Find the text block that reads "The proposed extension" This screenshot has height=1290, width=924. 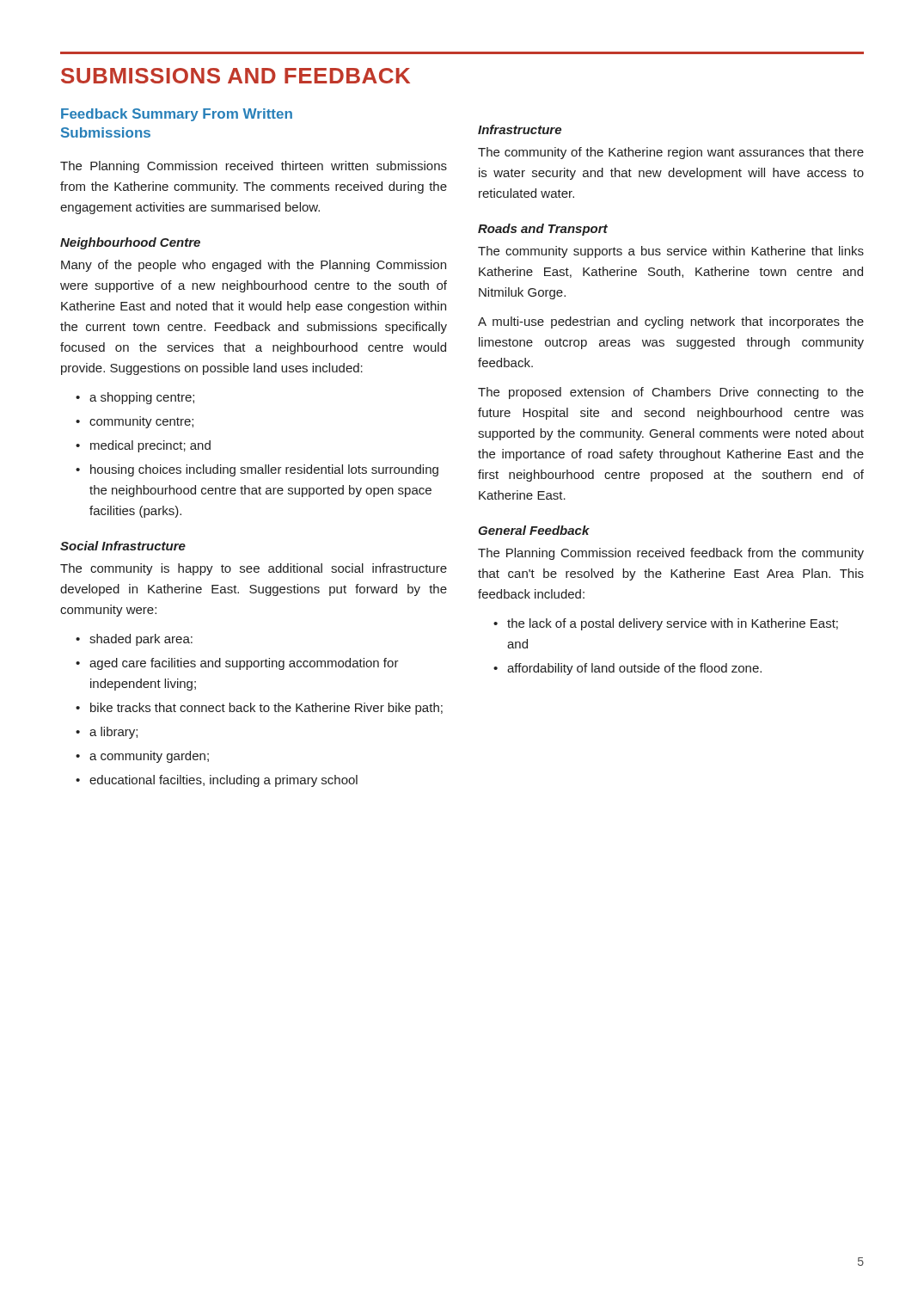[x=671, y=444]
